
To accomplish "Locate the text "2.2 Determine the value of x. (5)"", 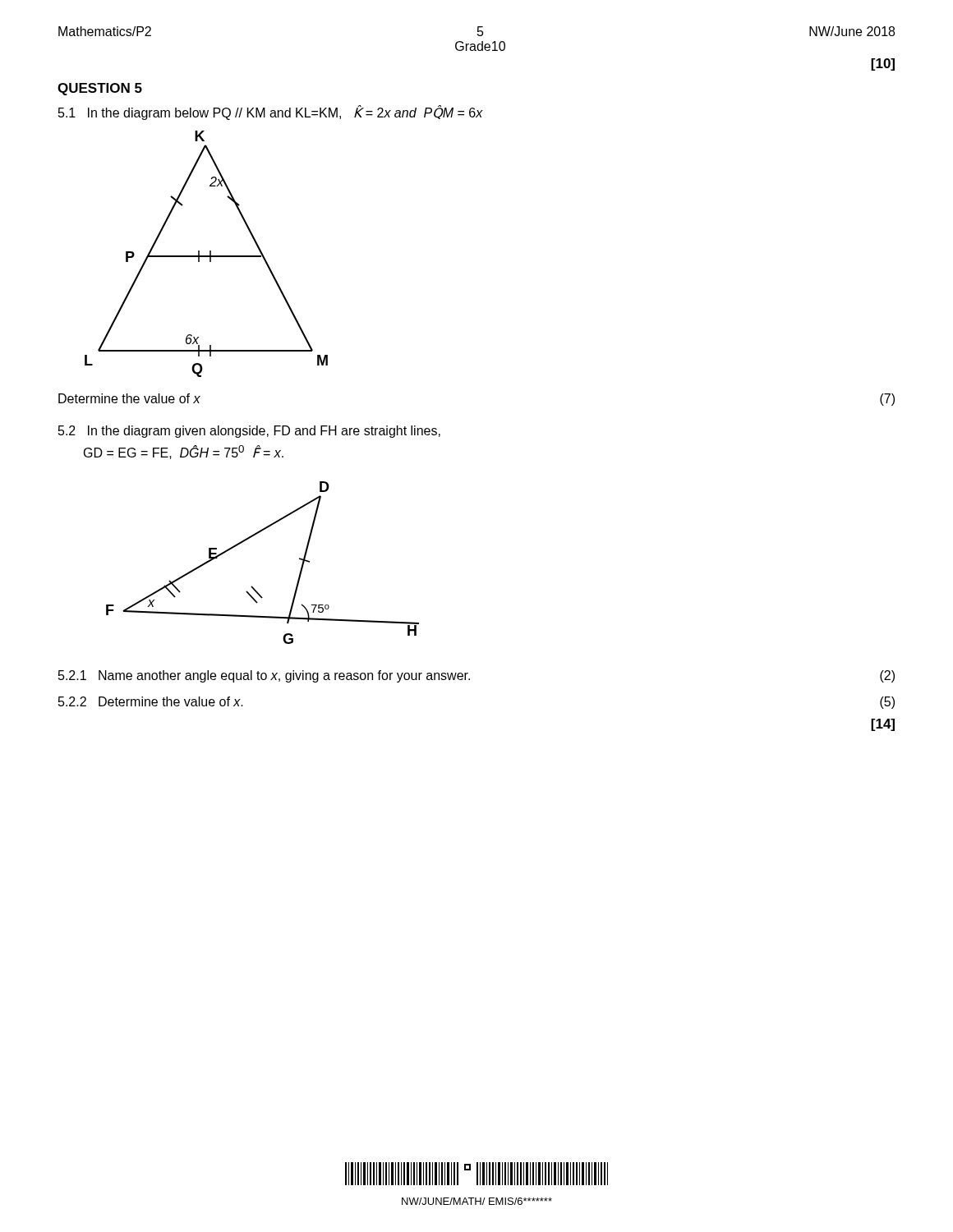I will tap(146, 703).
